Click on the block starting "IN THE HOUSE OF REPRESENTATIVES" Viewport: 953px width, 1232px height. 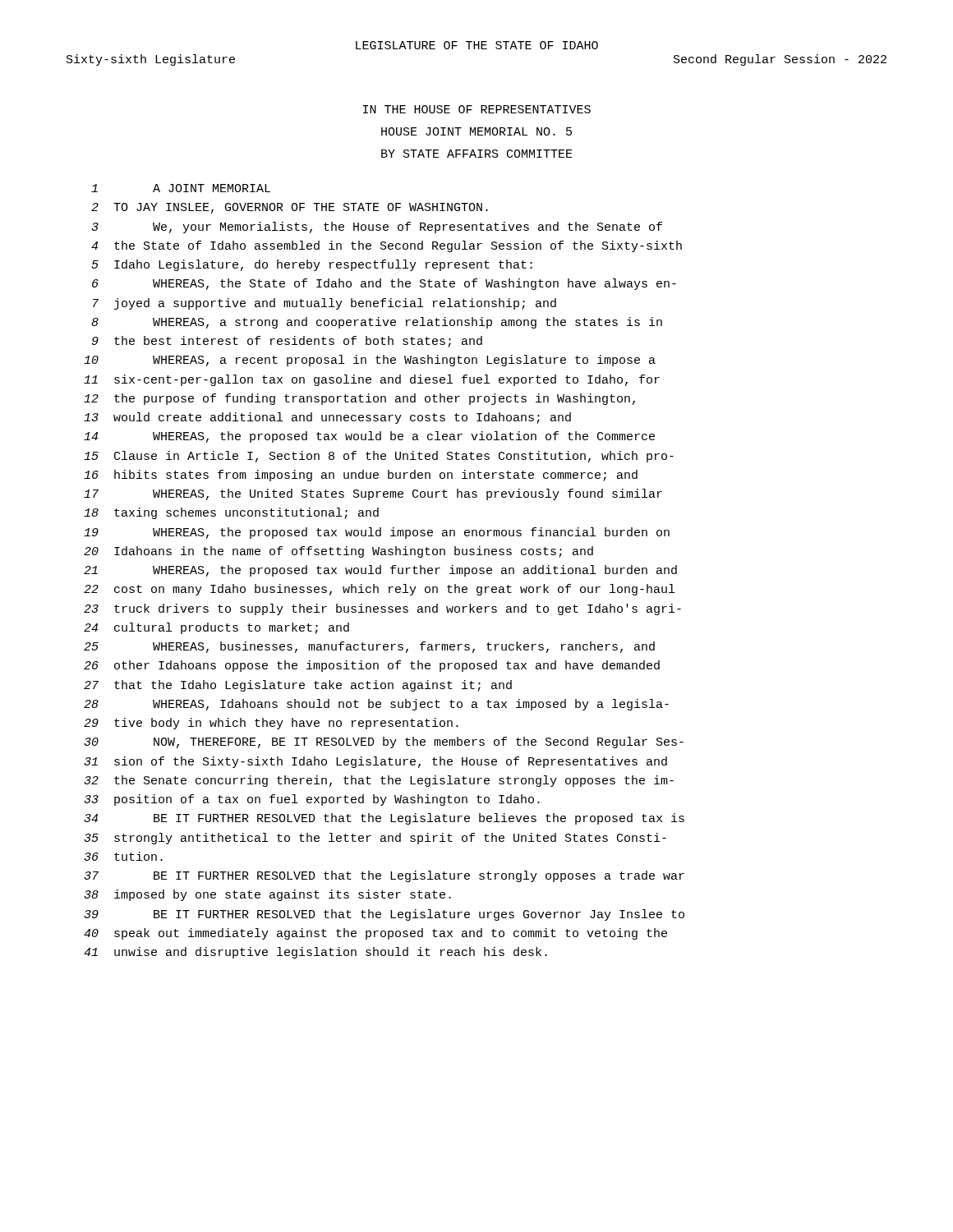[x=476, y=110]
